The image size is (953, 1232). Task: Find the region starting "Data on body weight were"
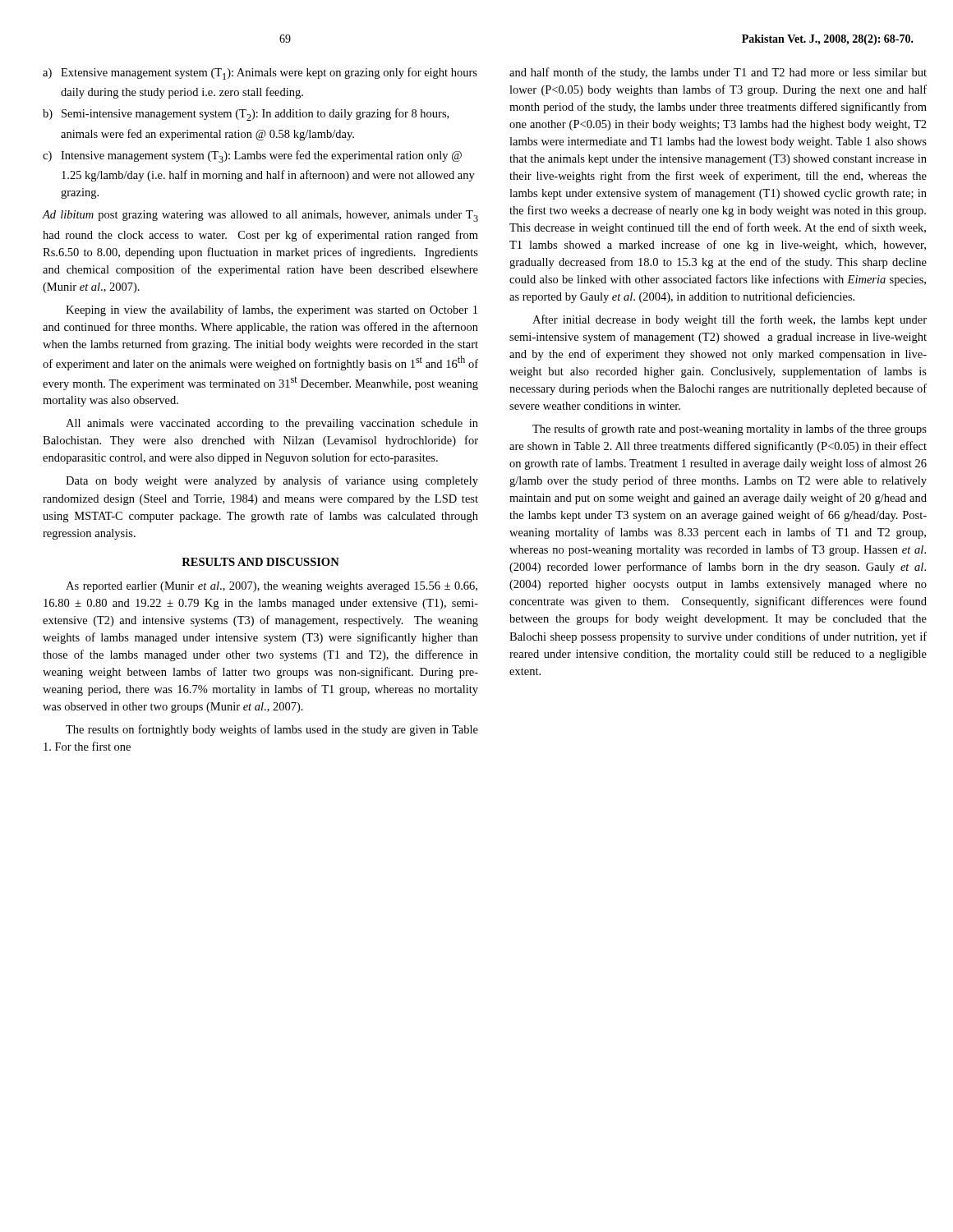260,507
